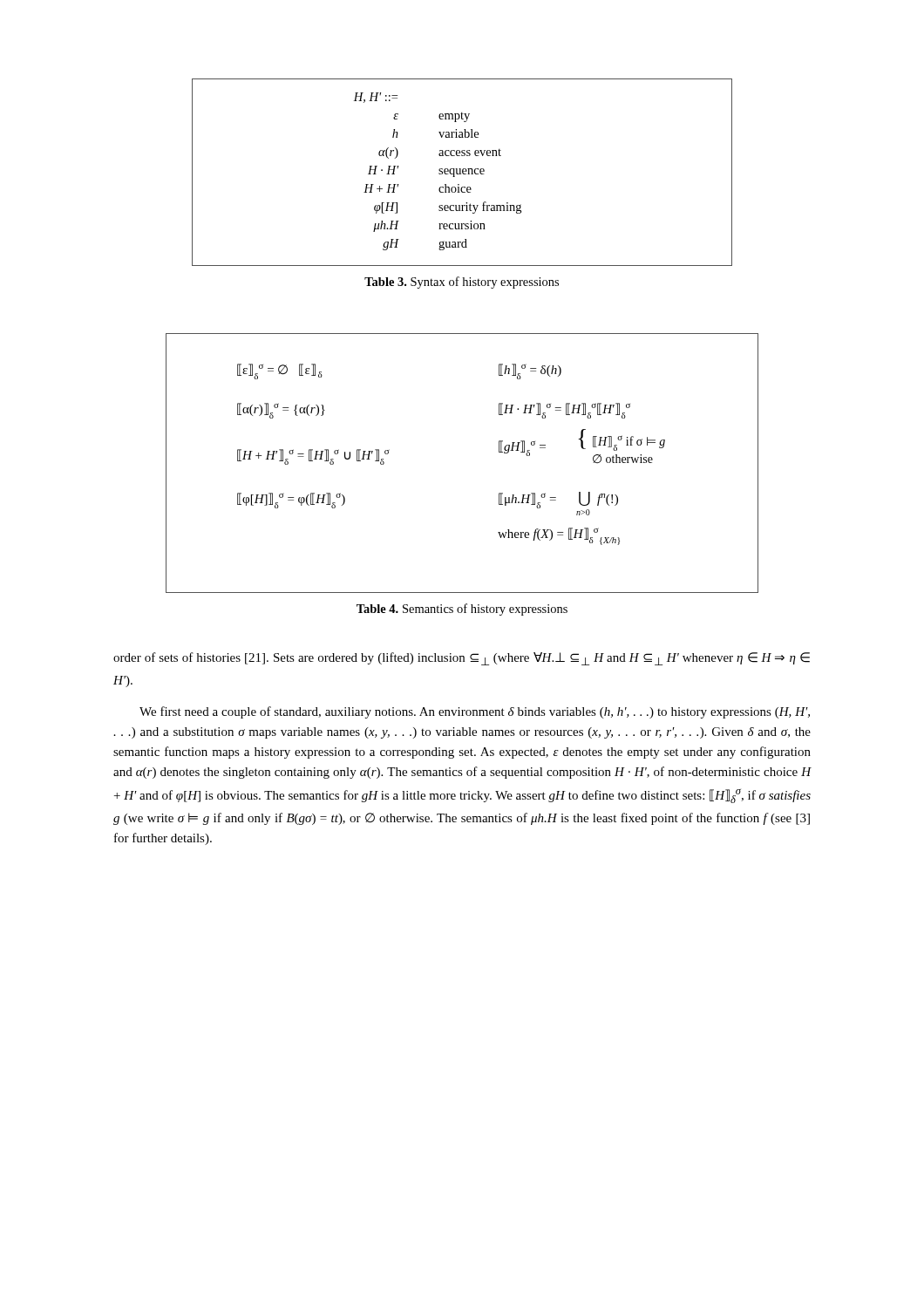Click on the text block containing "We first need a couple of"
The image size is (924, 1308).
coord(462,775)
